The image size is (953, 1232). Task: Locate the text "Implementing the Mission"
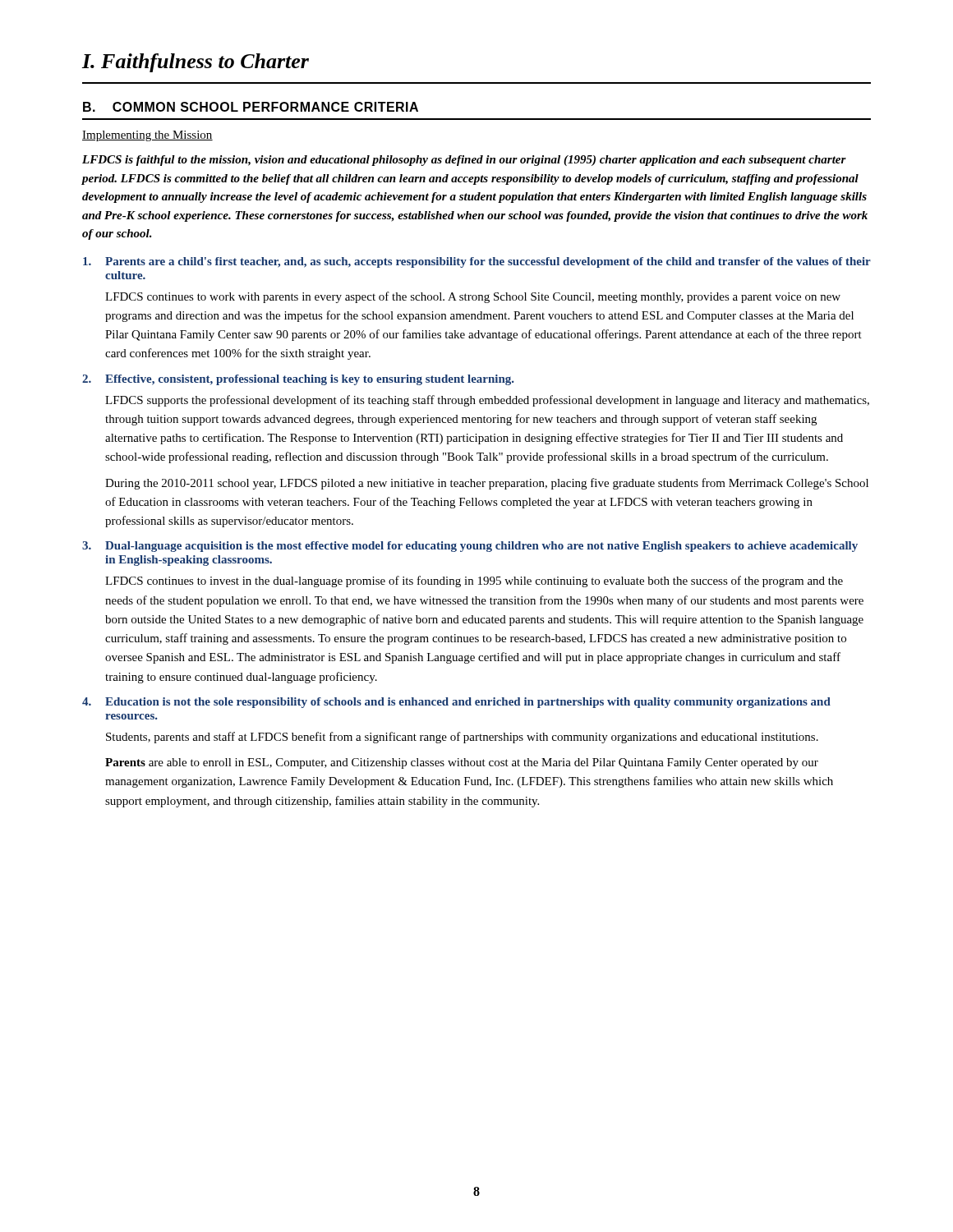(x=147, y=135)
